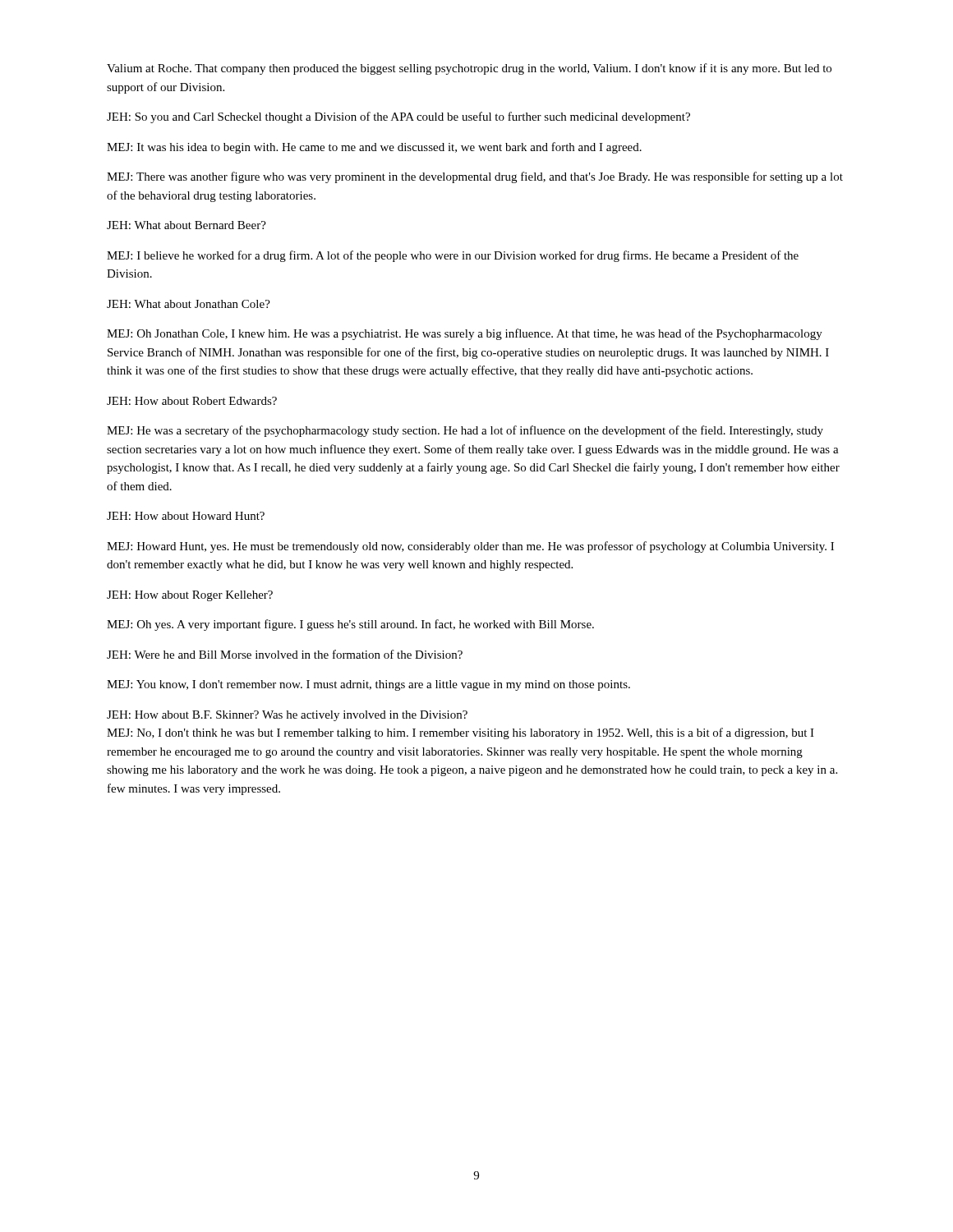This screenshot has width=953, height=1232.
Task: Navigate to the passage starting "MEJ: There was another figure who was"
Action: point(475,186)
